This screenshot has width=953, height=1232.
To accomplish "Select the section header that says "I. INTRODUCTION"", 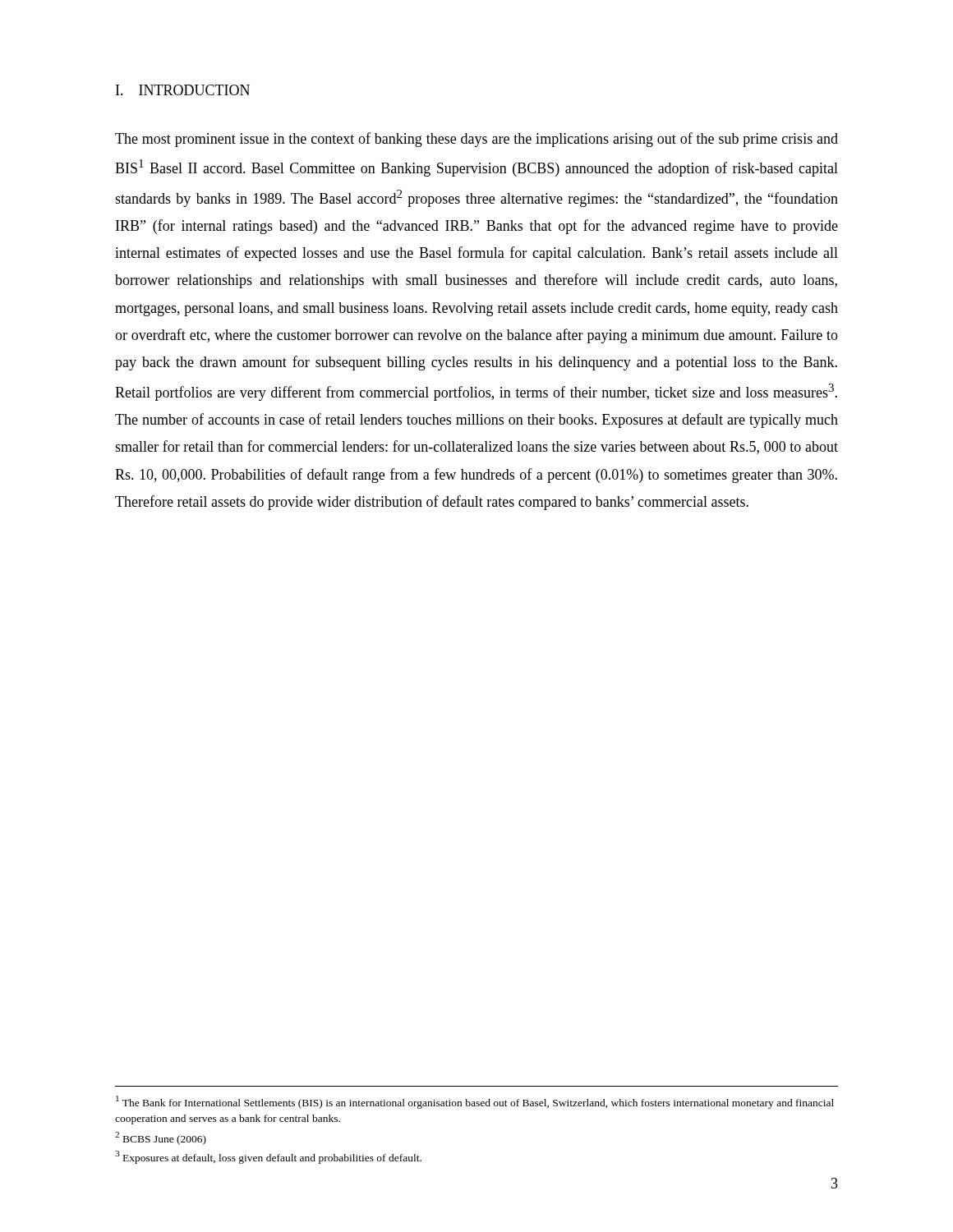I will (183, 90).
